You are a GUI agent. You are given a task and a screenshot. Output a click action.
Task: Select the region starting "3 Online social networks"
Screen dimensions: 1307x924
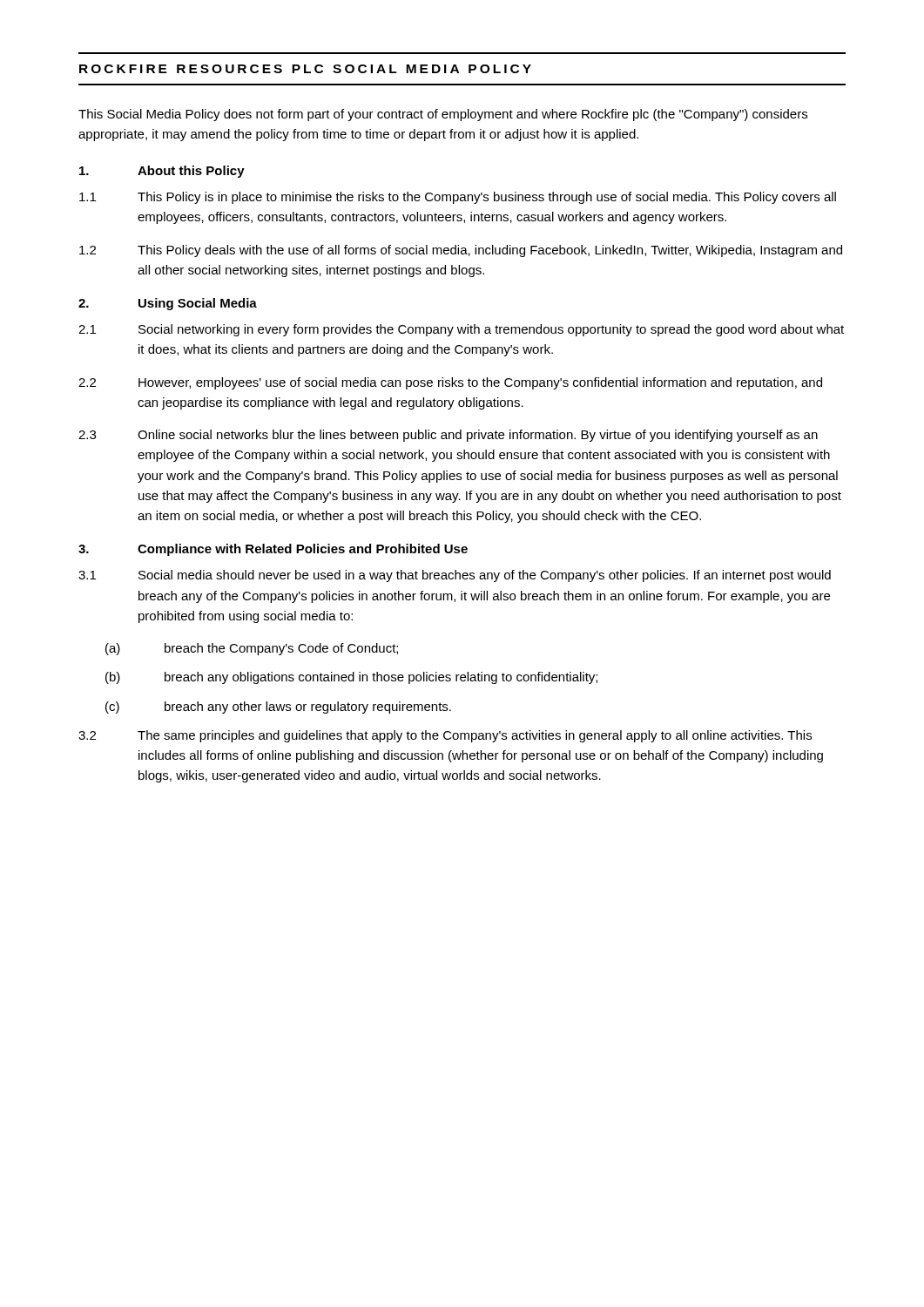click(x=462, y=475)
